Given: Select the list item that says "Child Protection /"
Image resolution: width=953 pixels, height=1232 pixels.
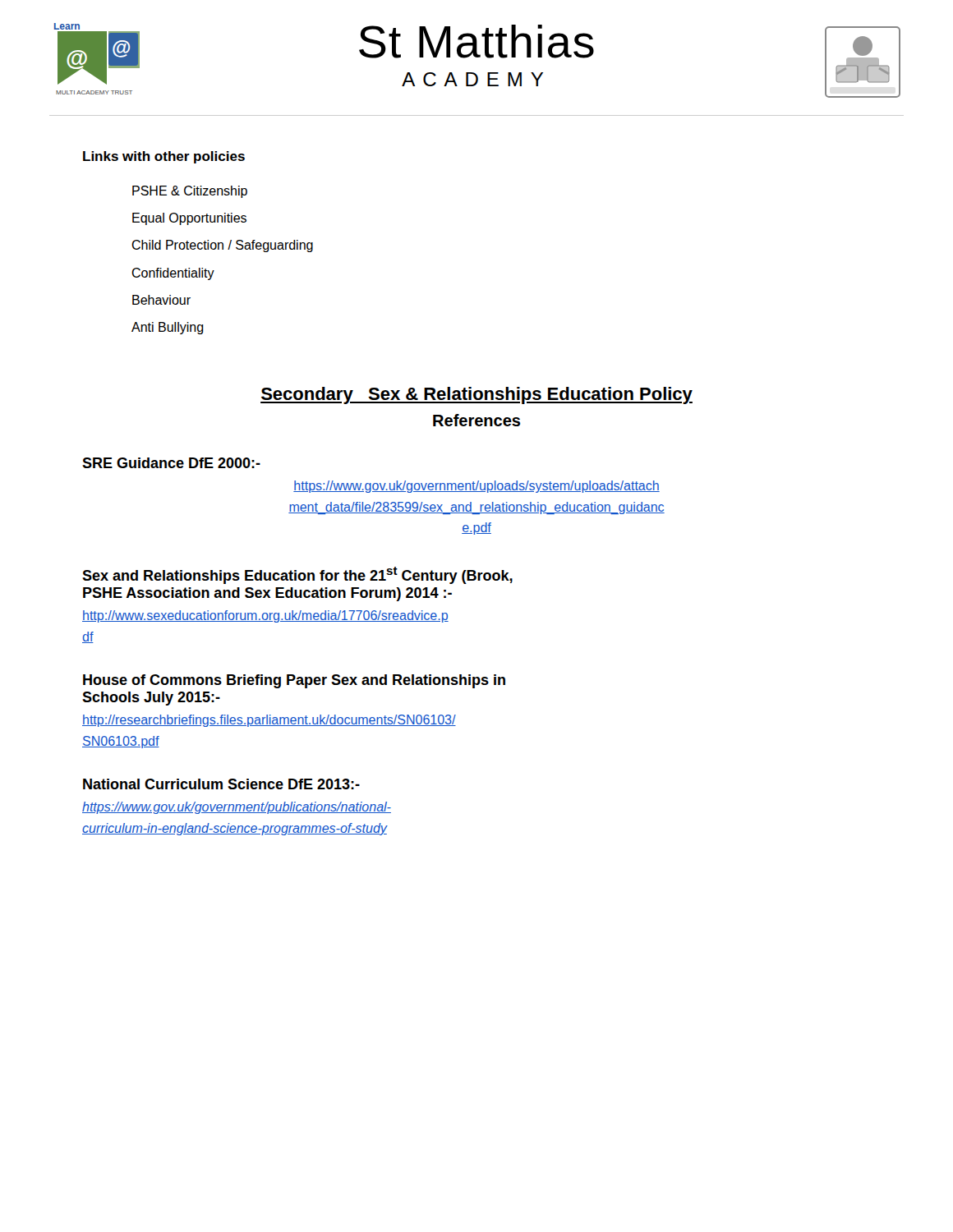Looking at the screenshot, I should [x=222, y=245].
